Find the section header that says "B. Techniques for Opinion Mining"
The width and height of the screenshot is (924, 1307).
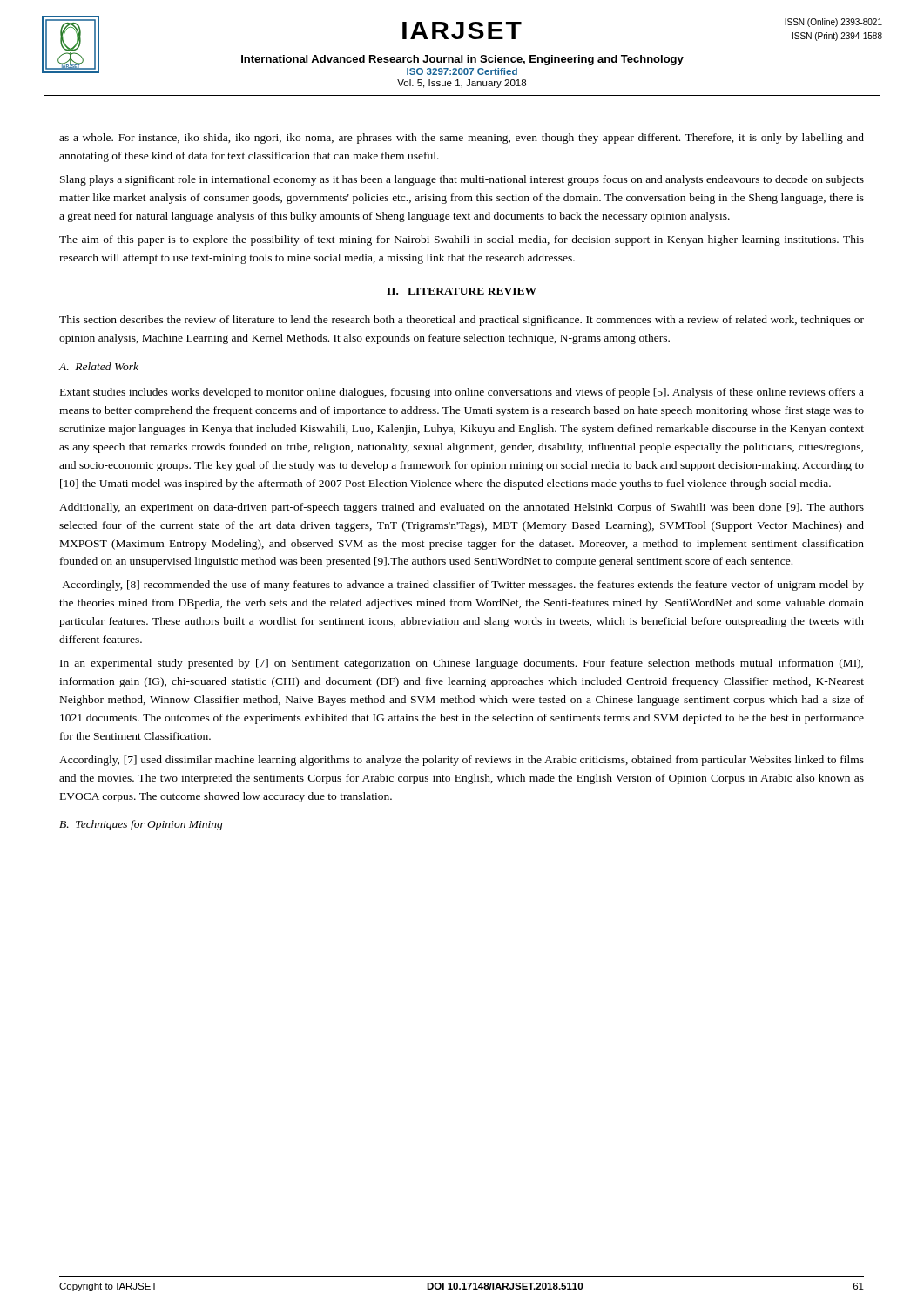[141, 824]
